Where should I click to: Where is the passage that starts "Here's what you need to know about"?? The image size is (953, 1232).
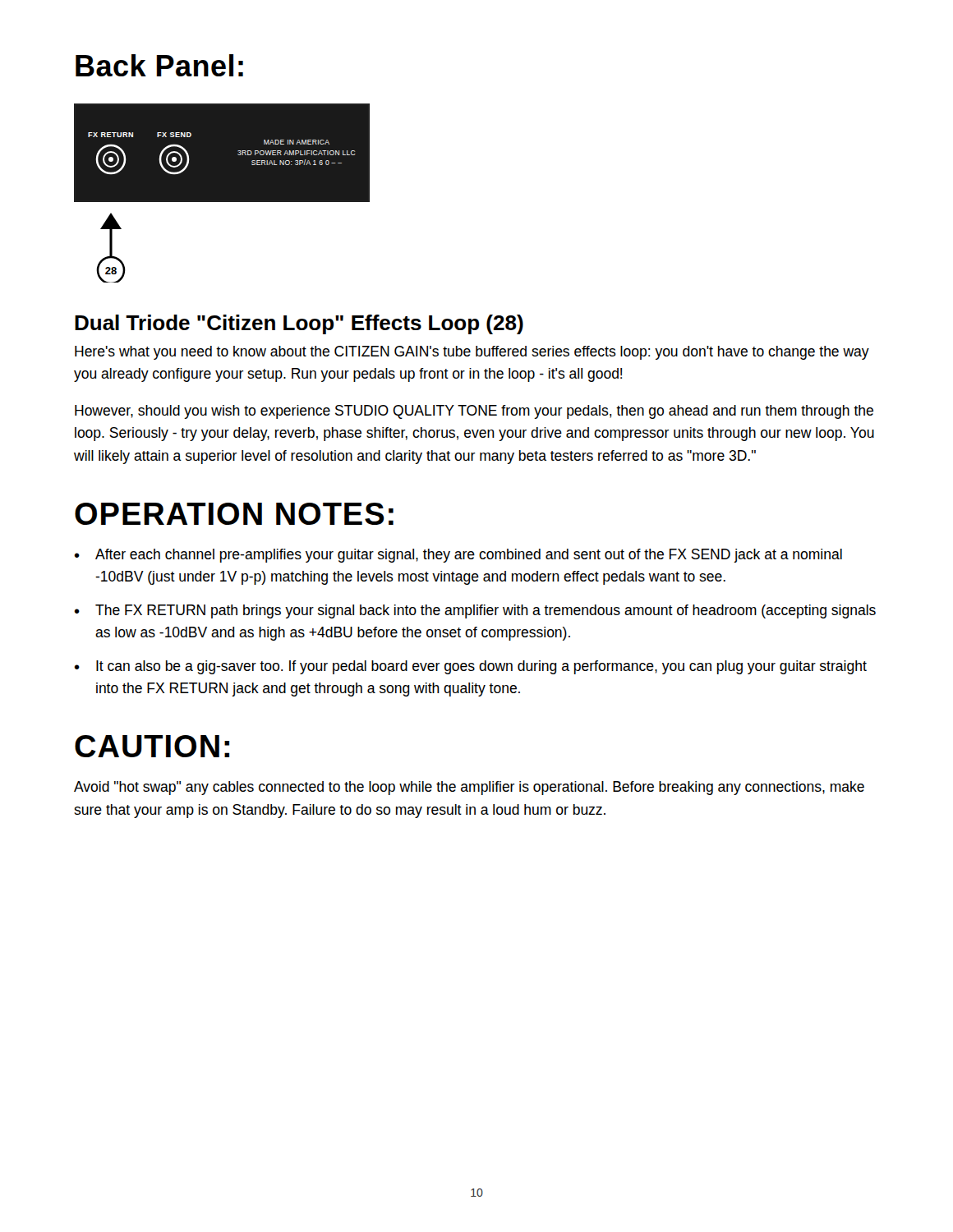[476, 363]
